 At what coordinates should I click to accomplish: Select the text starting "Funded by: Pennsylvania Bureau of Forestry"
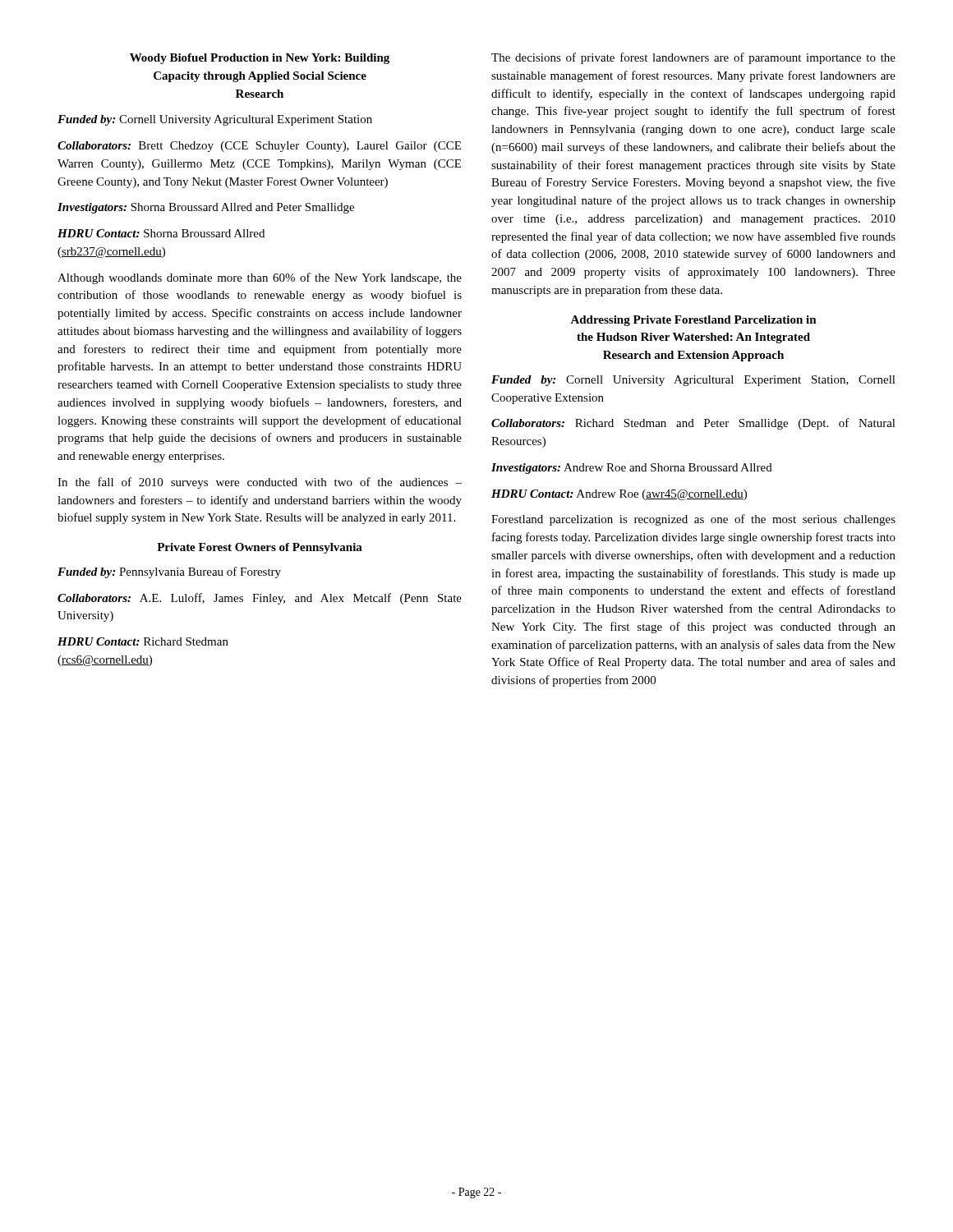pyautogui.click(x=260, y=572)
